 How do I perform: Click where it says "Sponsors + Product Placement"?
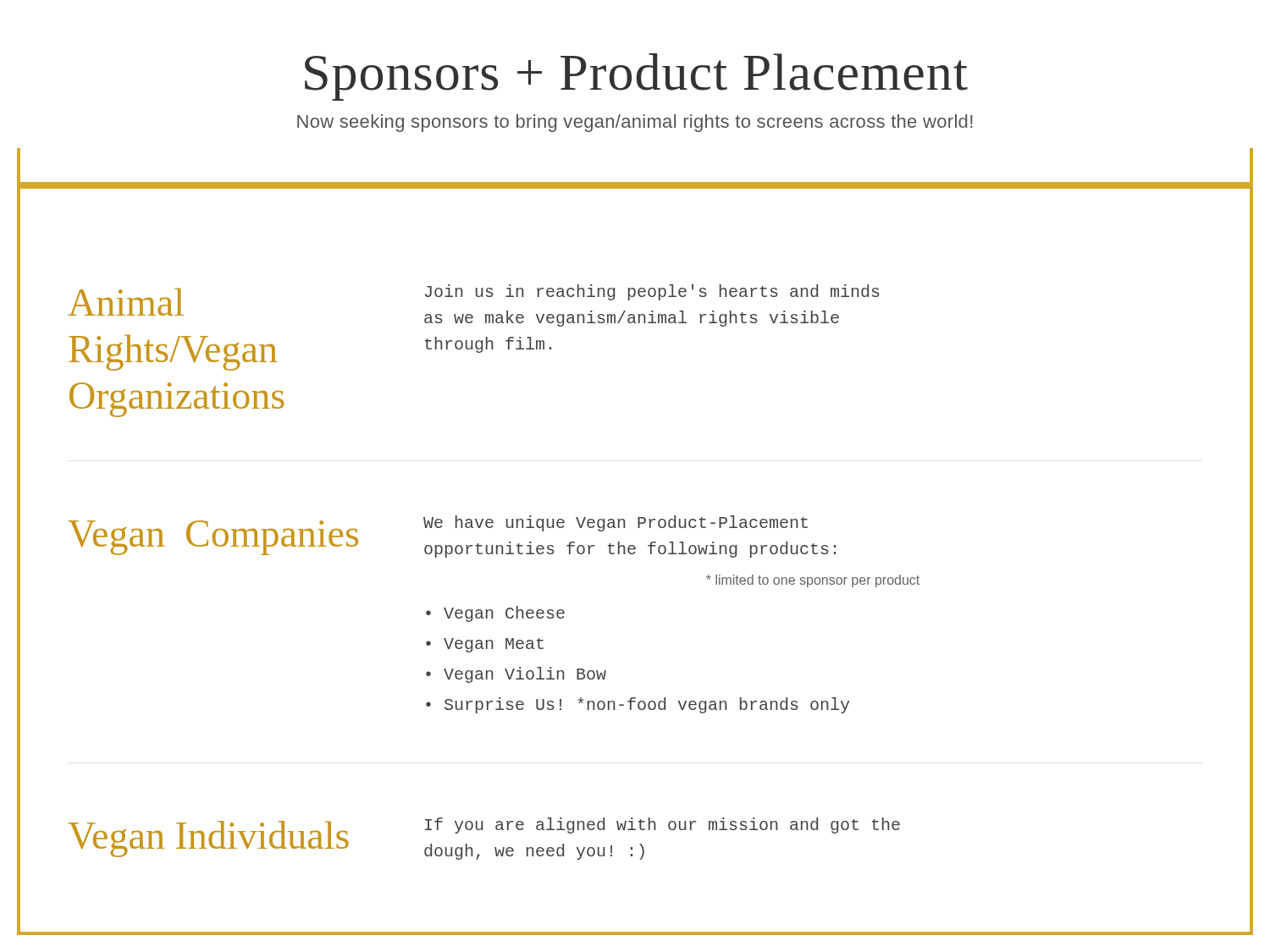(635, 72)
